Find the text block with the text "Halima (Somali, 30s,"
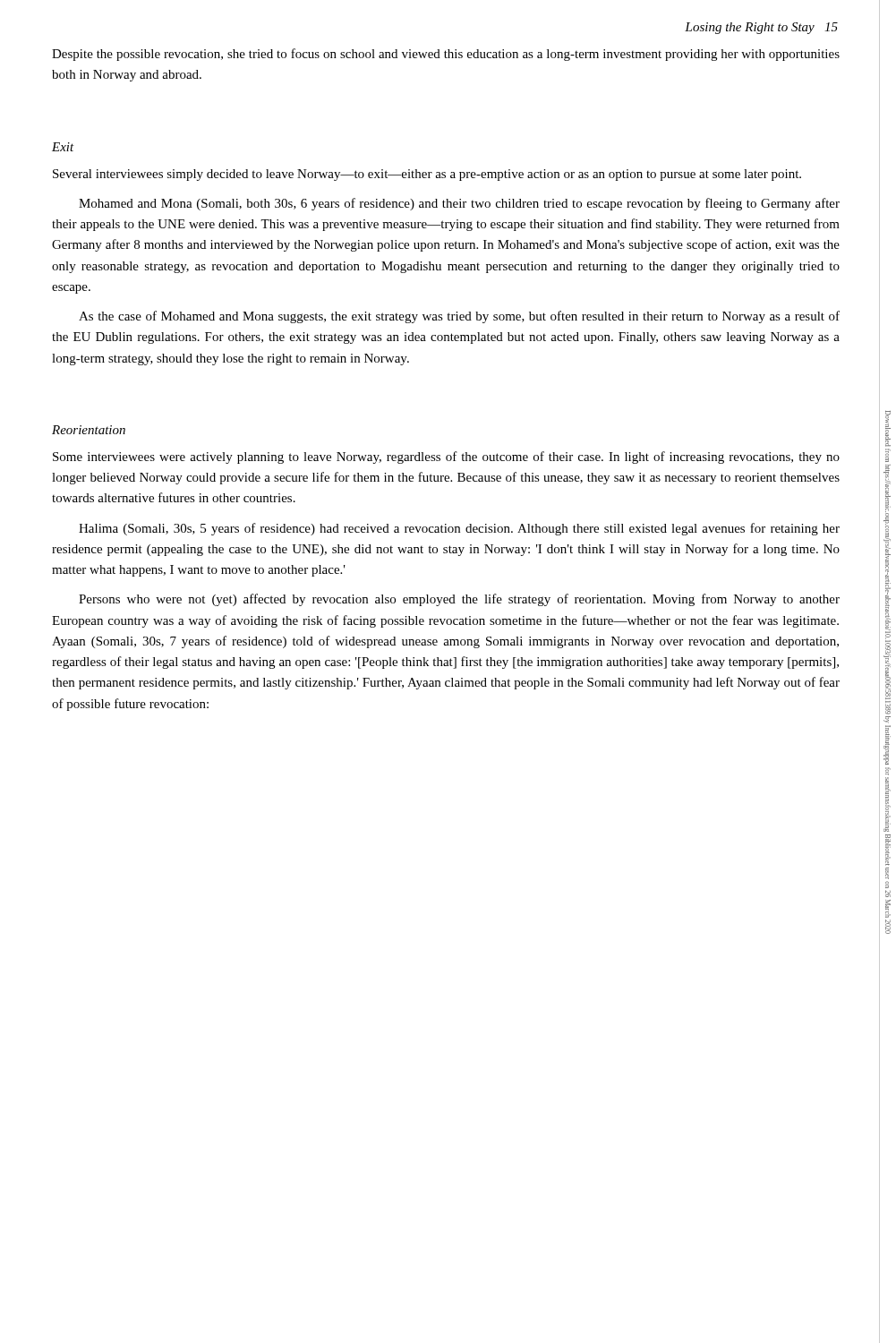The image size is (896, 1343). point(446,549)
